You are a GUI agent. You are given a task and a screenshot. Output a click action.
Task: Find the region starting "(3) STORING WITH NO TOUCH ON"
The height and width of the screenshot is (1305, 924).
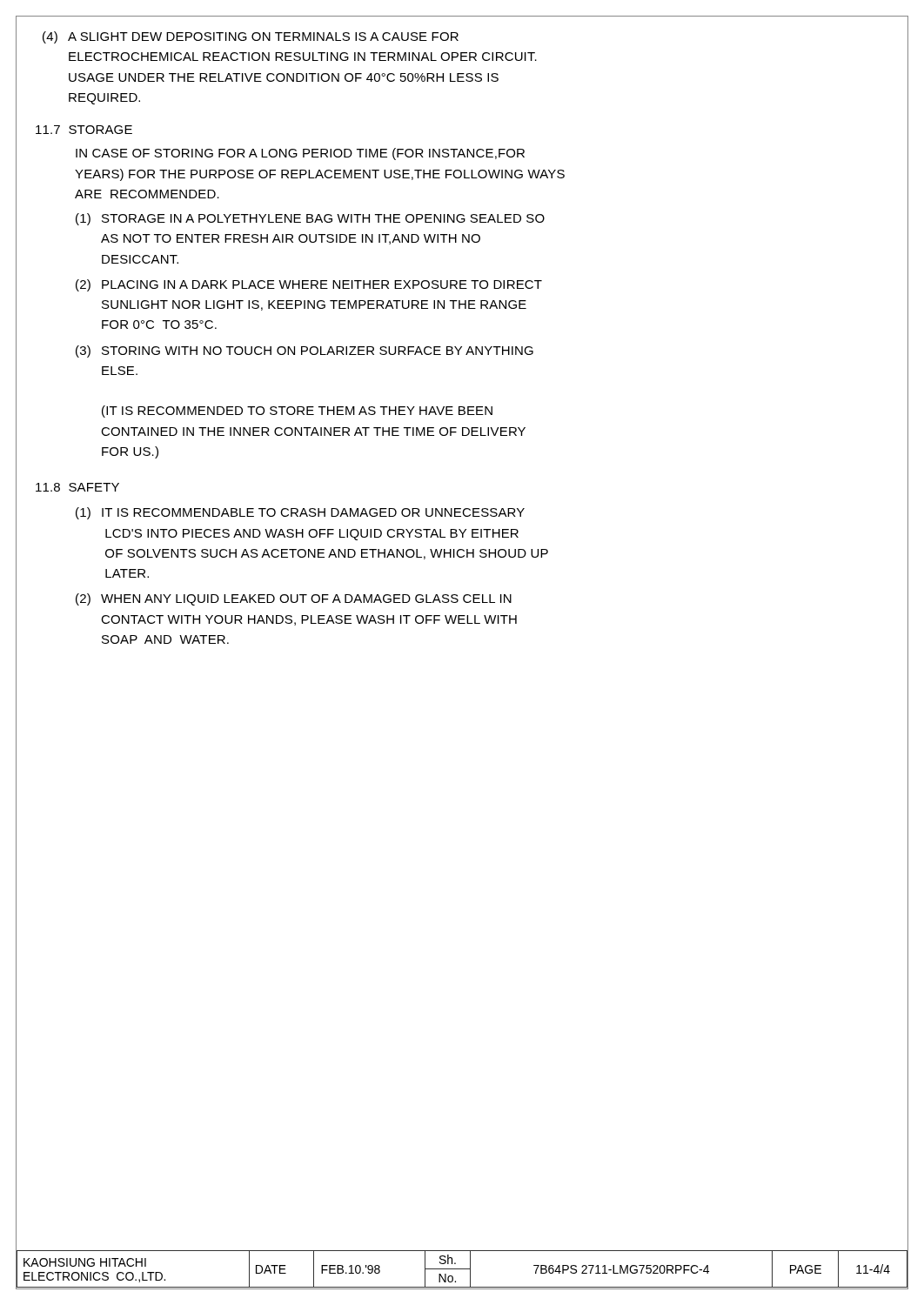click(305, 400)
